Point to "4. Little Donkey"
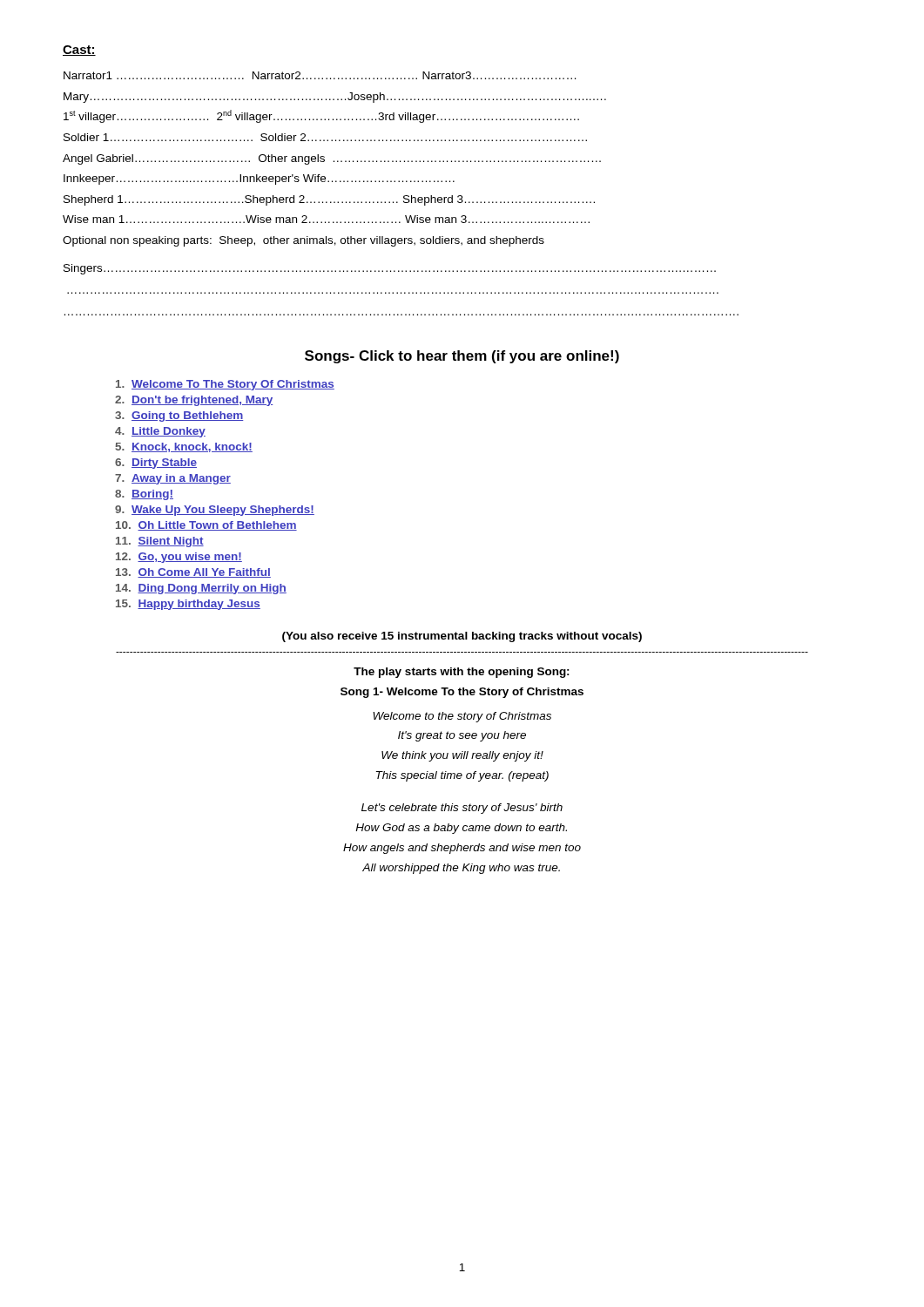The image size is (924, 1307). pos(160,432)
